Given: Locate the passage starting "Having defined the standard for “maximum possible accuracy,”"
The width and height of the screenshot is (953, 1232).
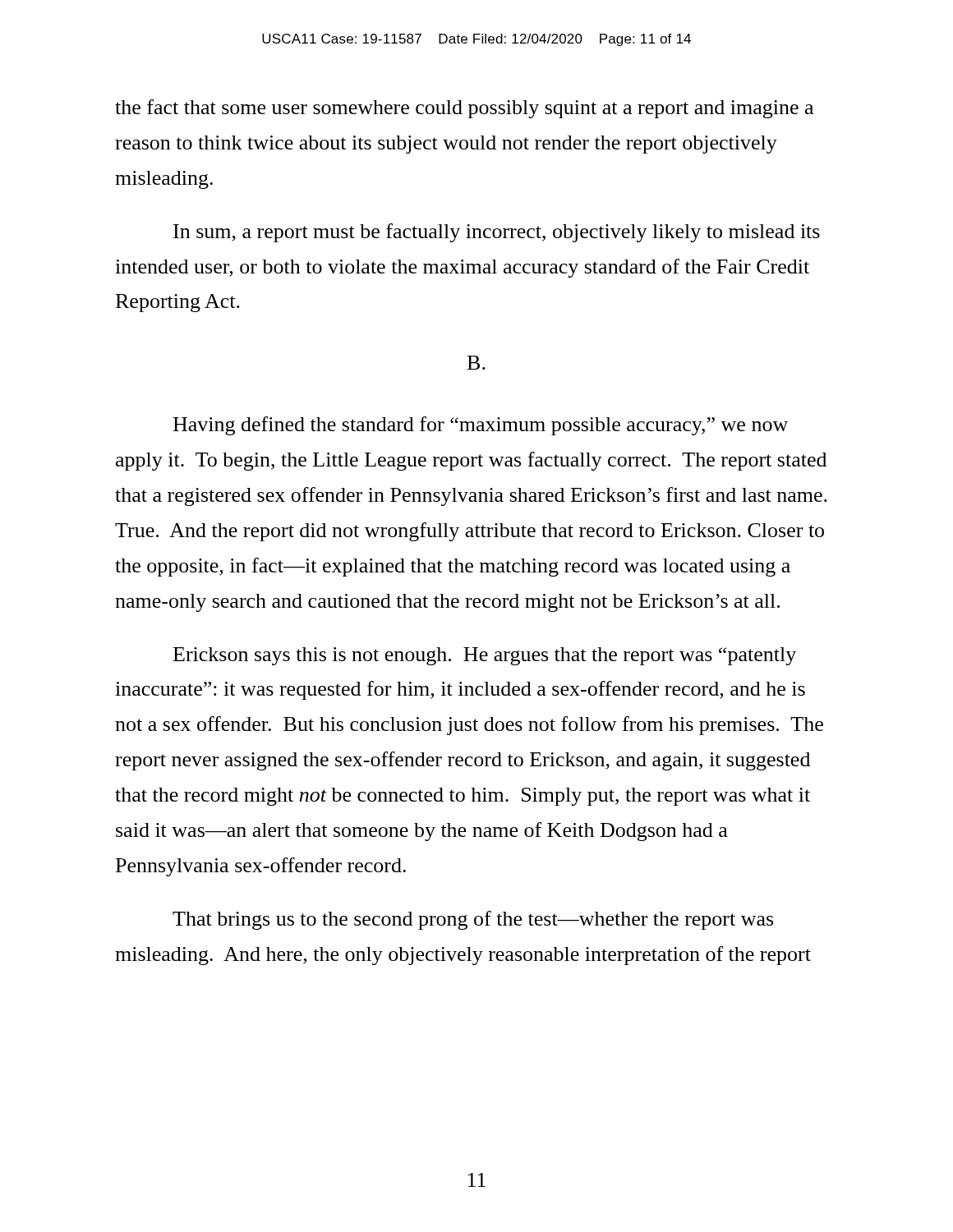Looking at the screenshot, I should pos(474,512).
